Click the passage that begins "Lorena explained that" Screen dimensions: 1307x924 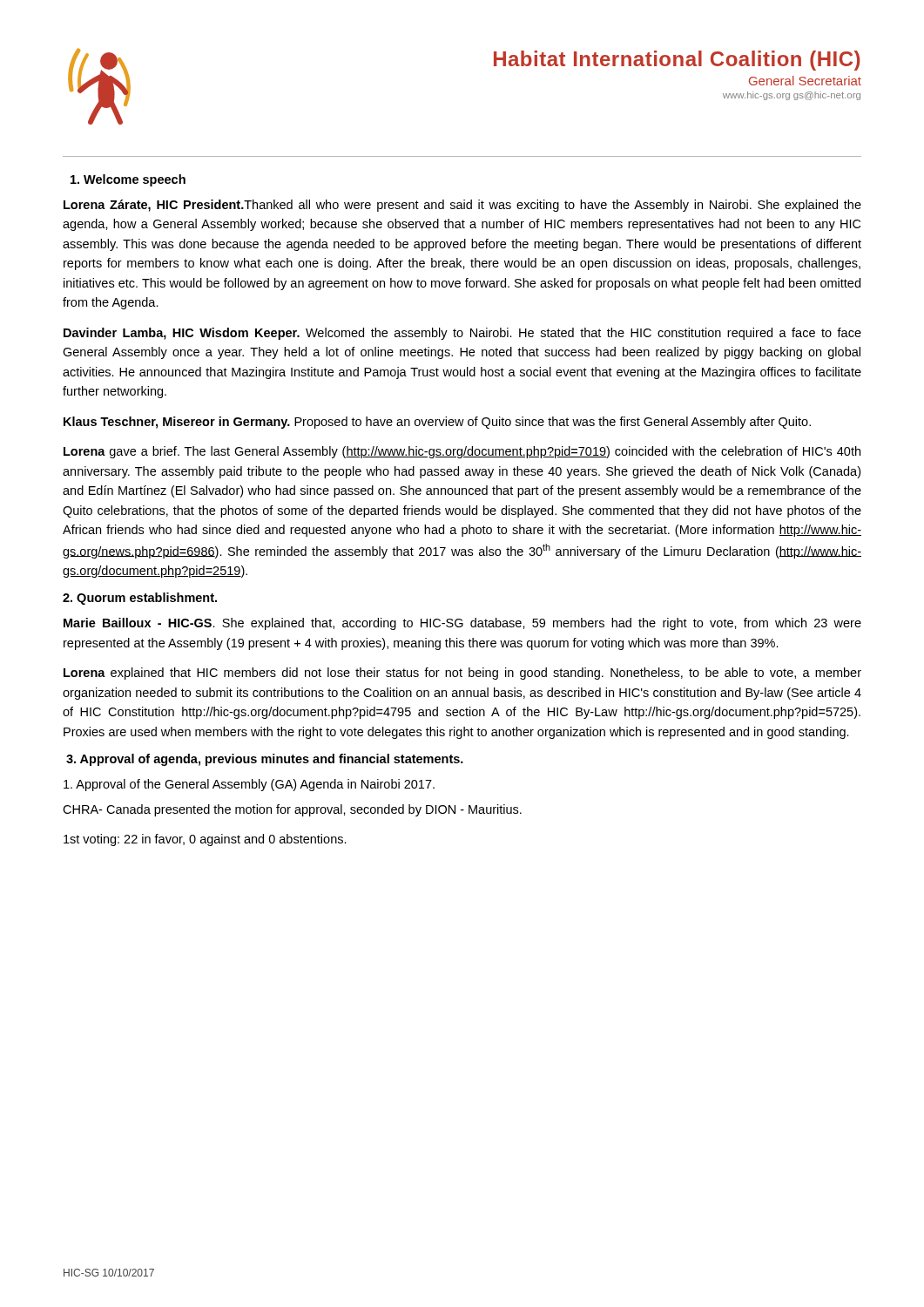pyautogui.click(x=462, y=702)
